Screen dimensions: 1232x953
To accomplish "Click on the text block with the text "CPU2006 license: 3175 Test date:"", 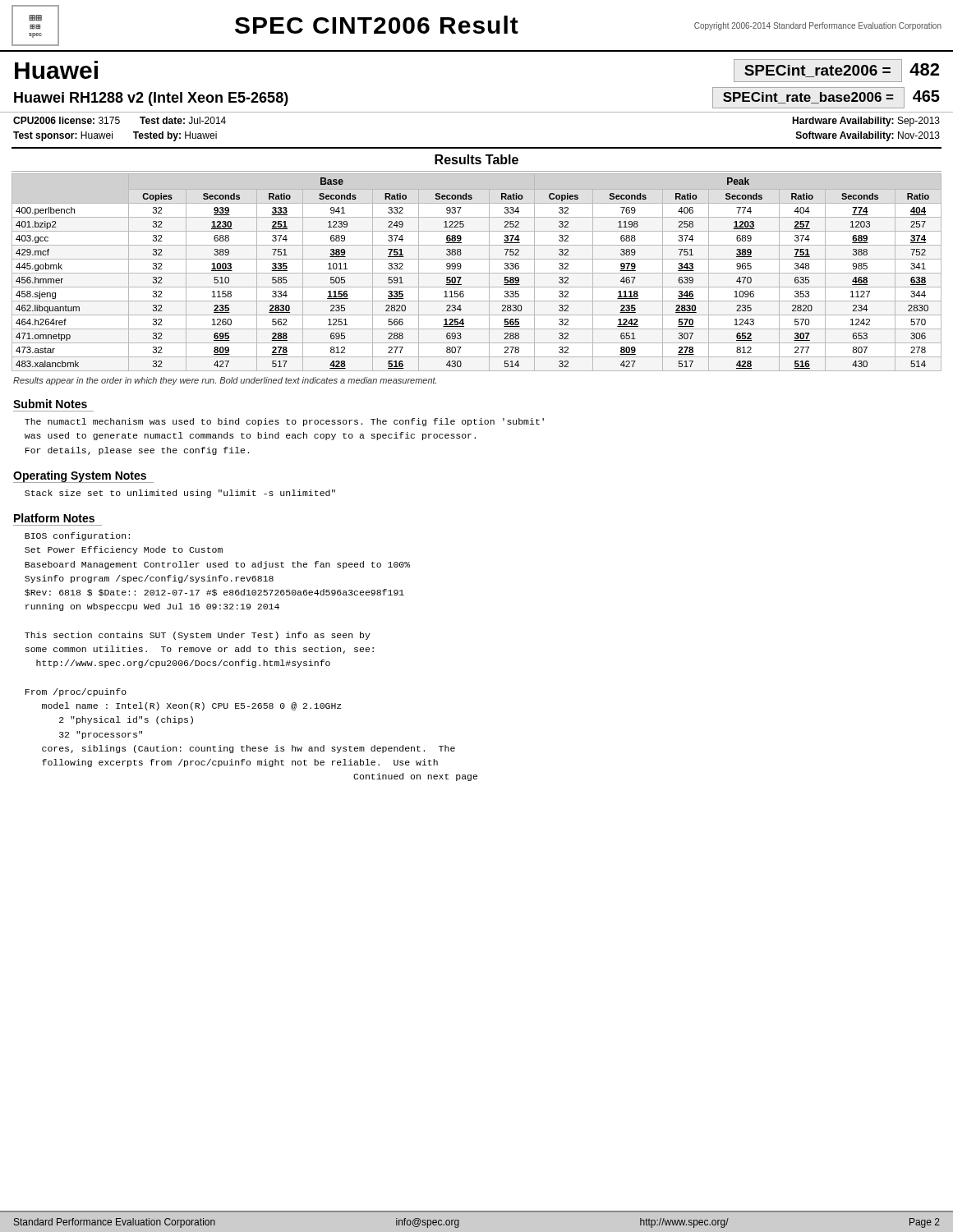I will (x=476, y=121).
